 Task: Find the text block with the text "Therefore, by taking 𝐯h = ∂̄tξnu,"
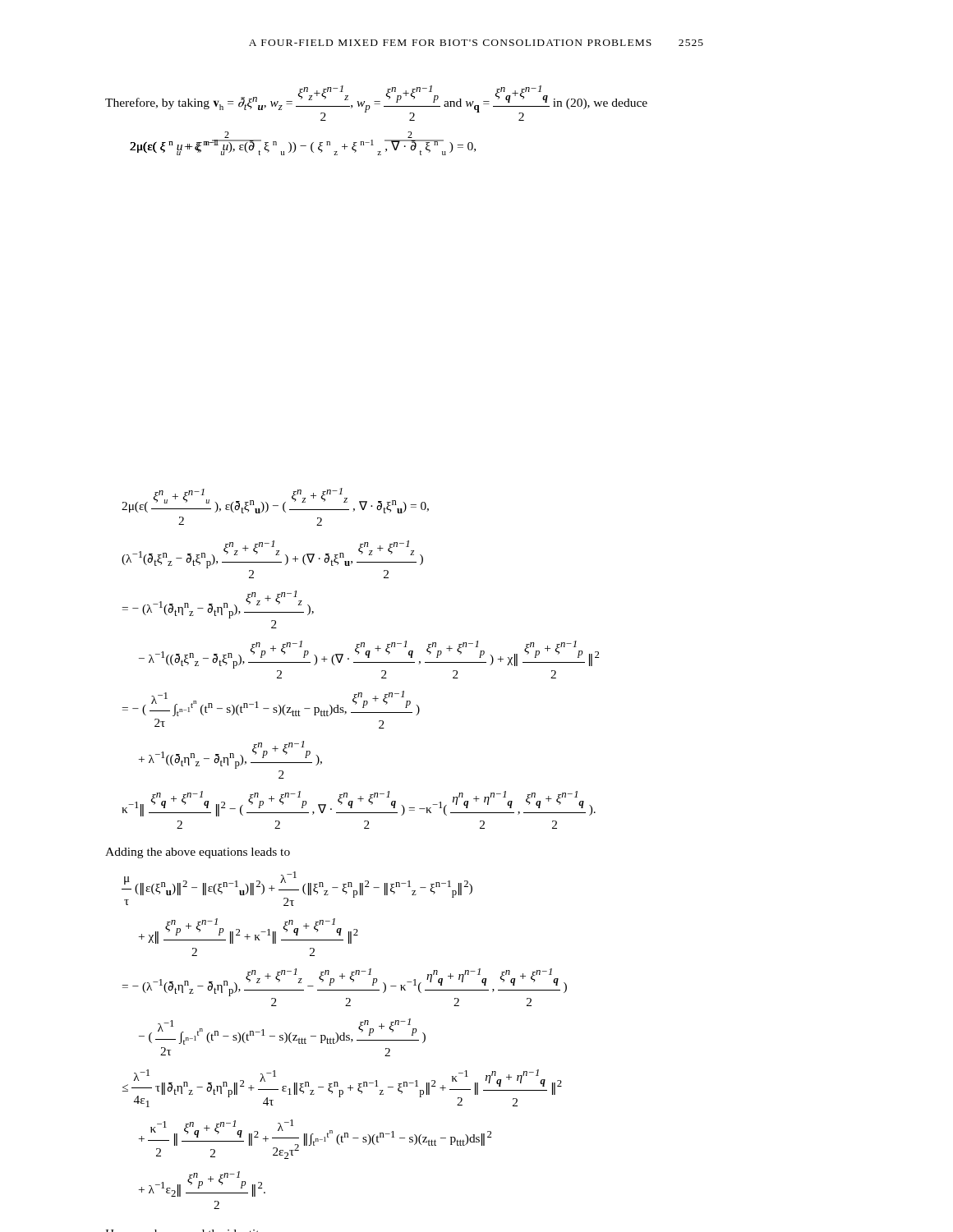click(376, 104)
